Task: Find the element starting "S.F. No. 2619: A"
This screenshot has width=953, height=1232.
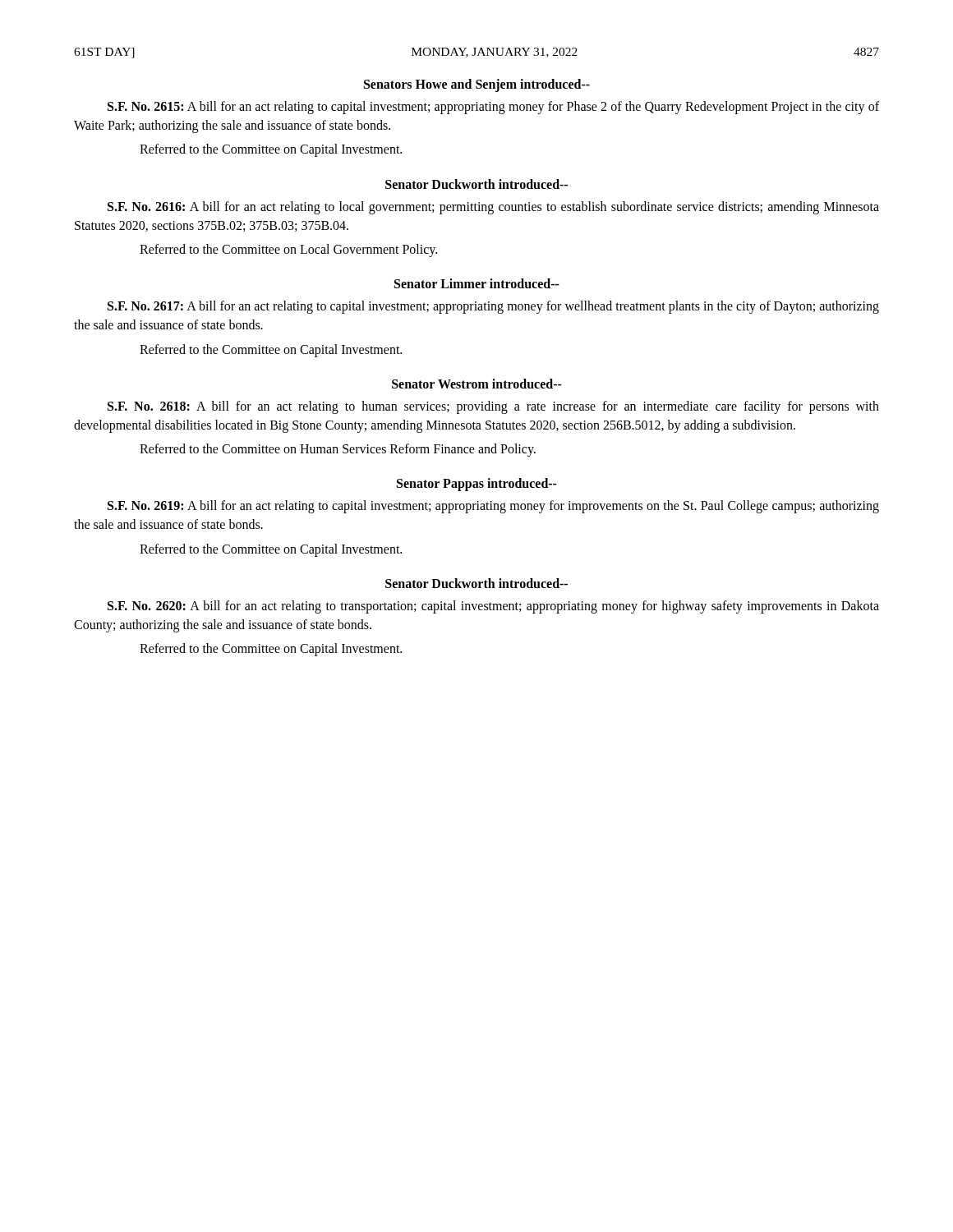Action: (476, 515)
